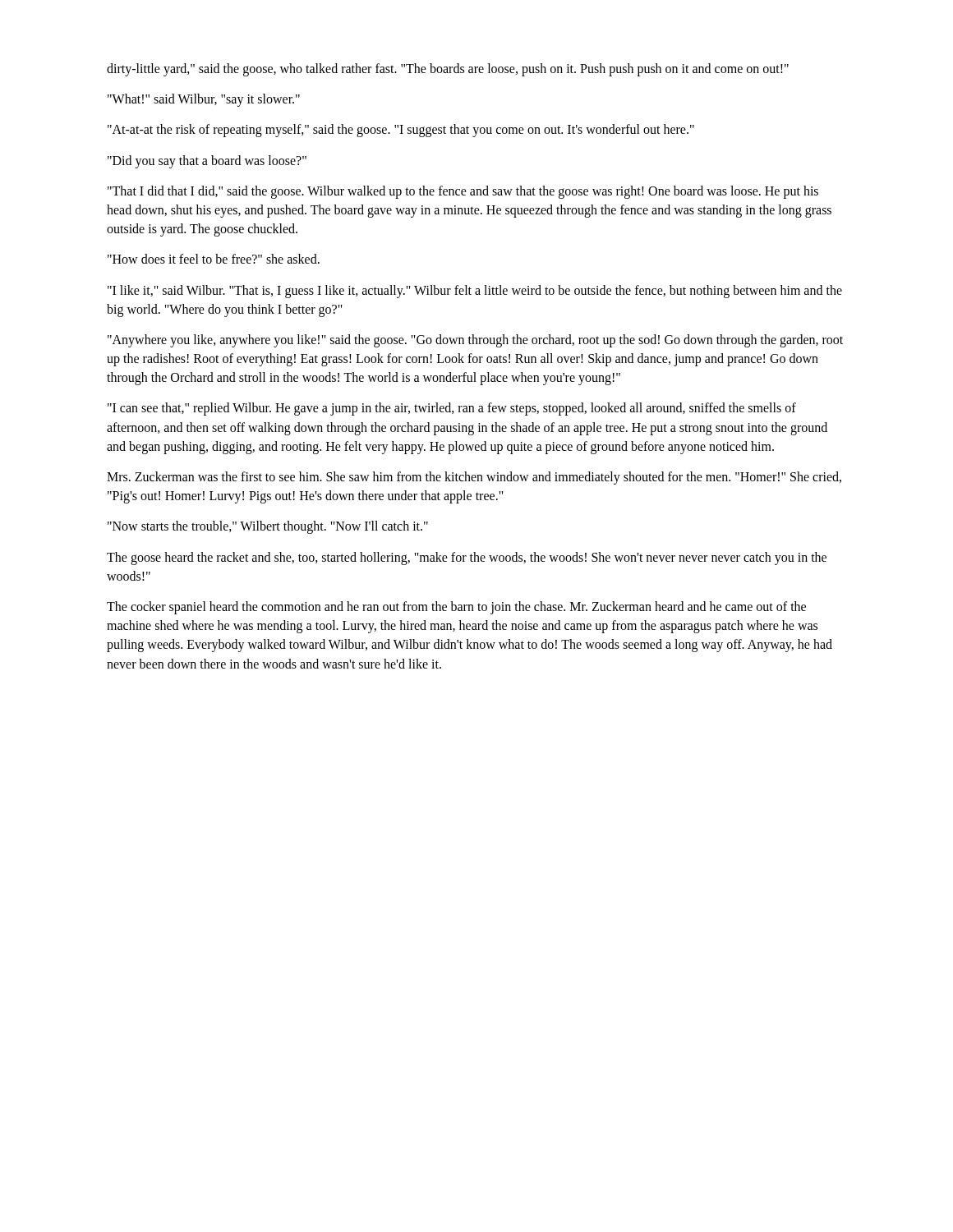This screenshot has height=1232, width=953.
Task: Click the passage that begins ""Now starts the"
Action: [x=268, y=526]
